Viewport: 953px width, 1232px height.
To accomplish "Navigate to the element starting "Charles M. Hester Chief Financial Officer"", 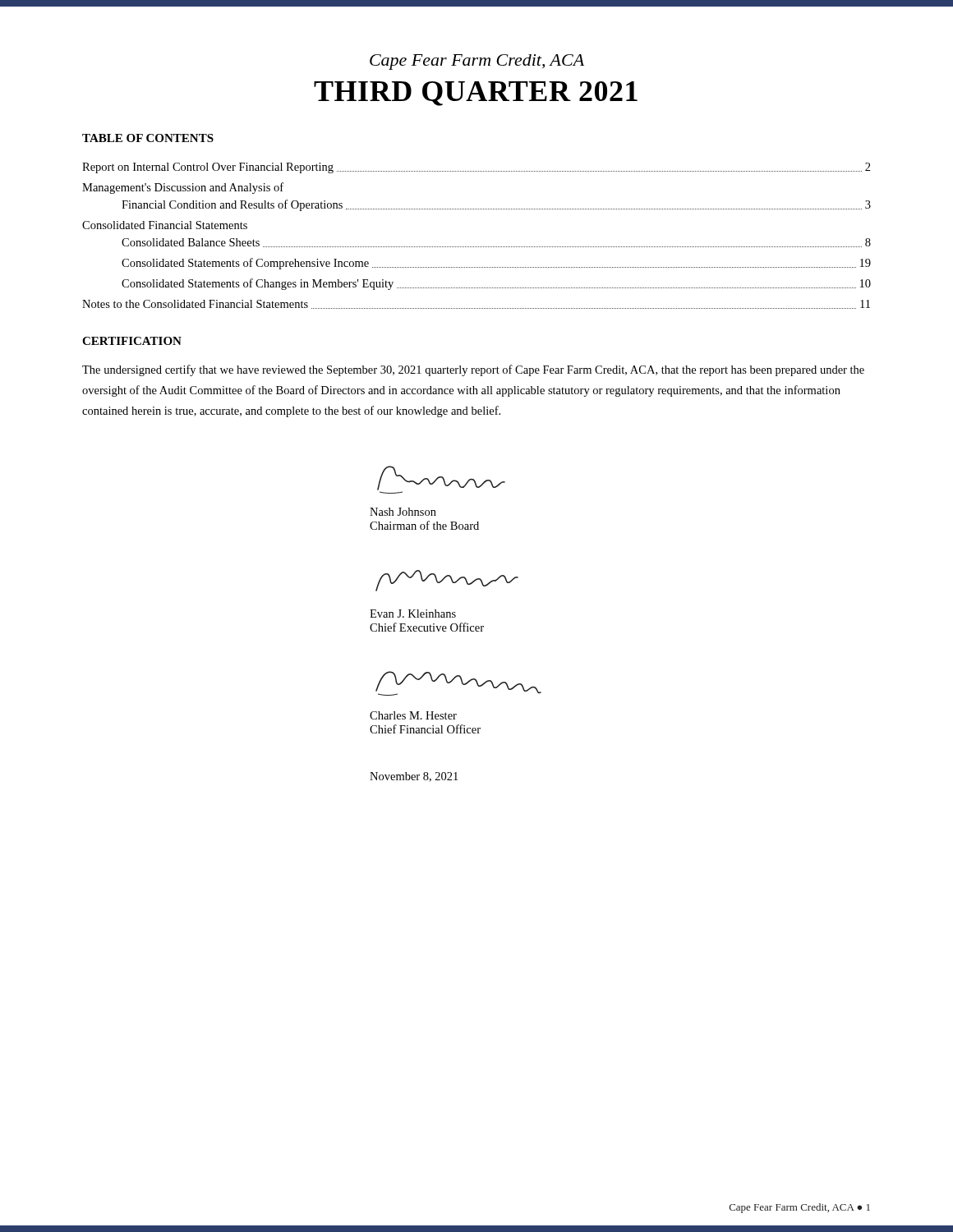I will pyautogui.click(x=425, y=722).
